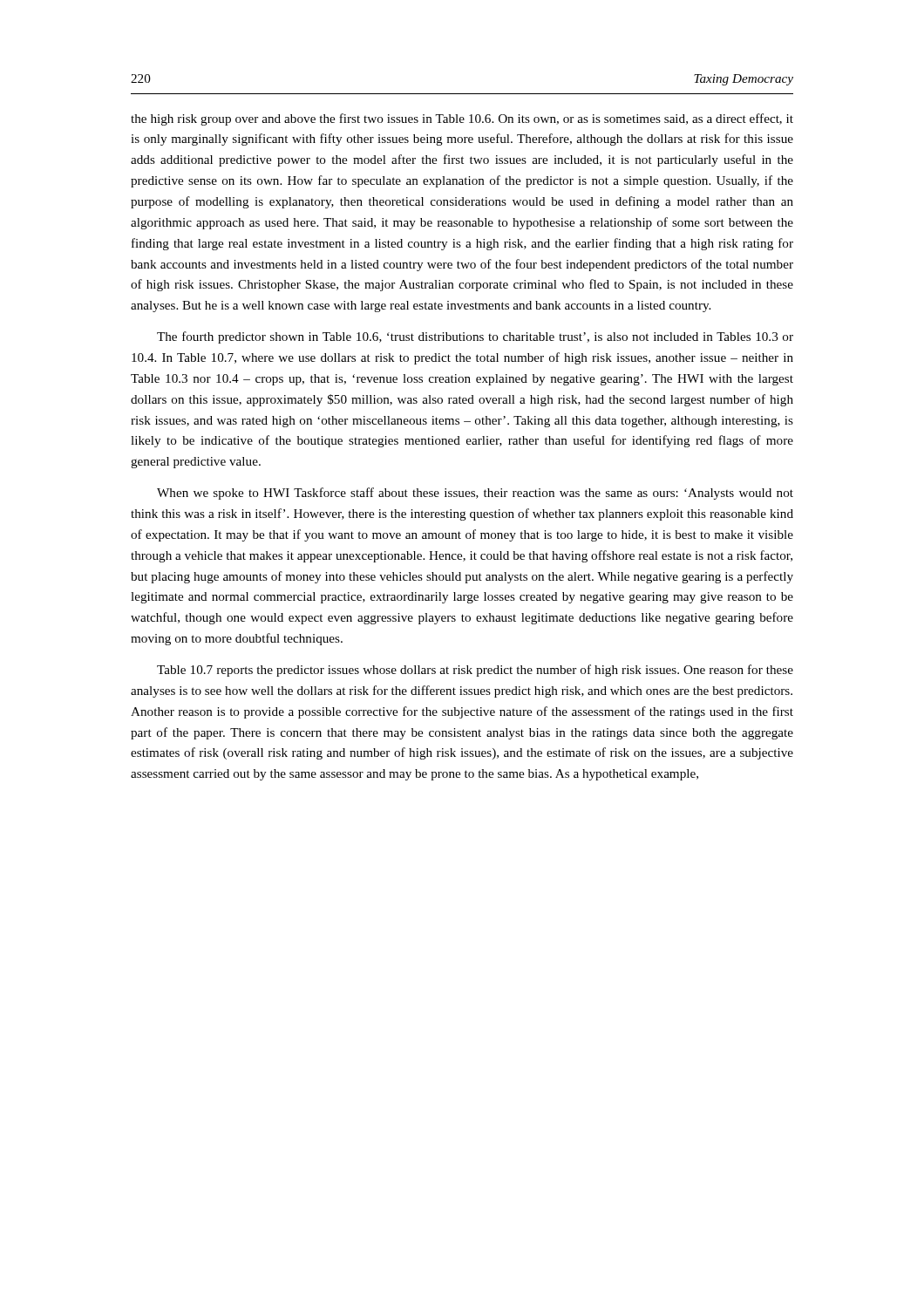924x1308 pixels.
Task: Click on the element starting "the high risk group"
Action: coord(462,211)
